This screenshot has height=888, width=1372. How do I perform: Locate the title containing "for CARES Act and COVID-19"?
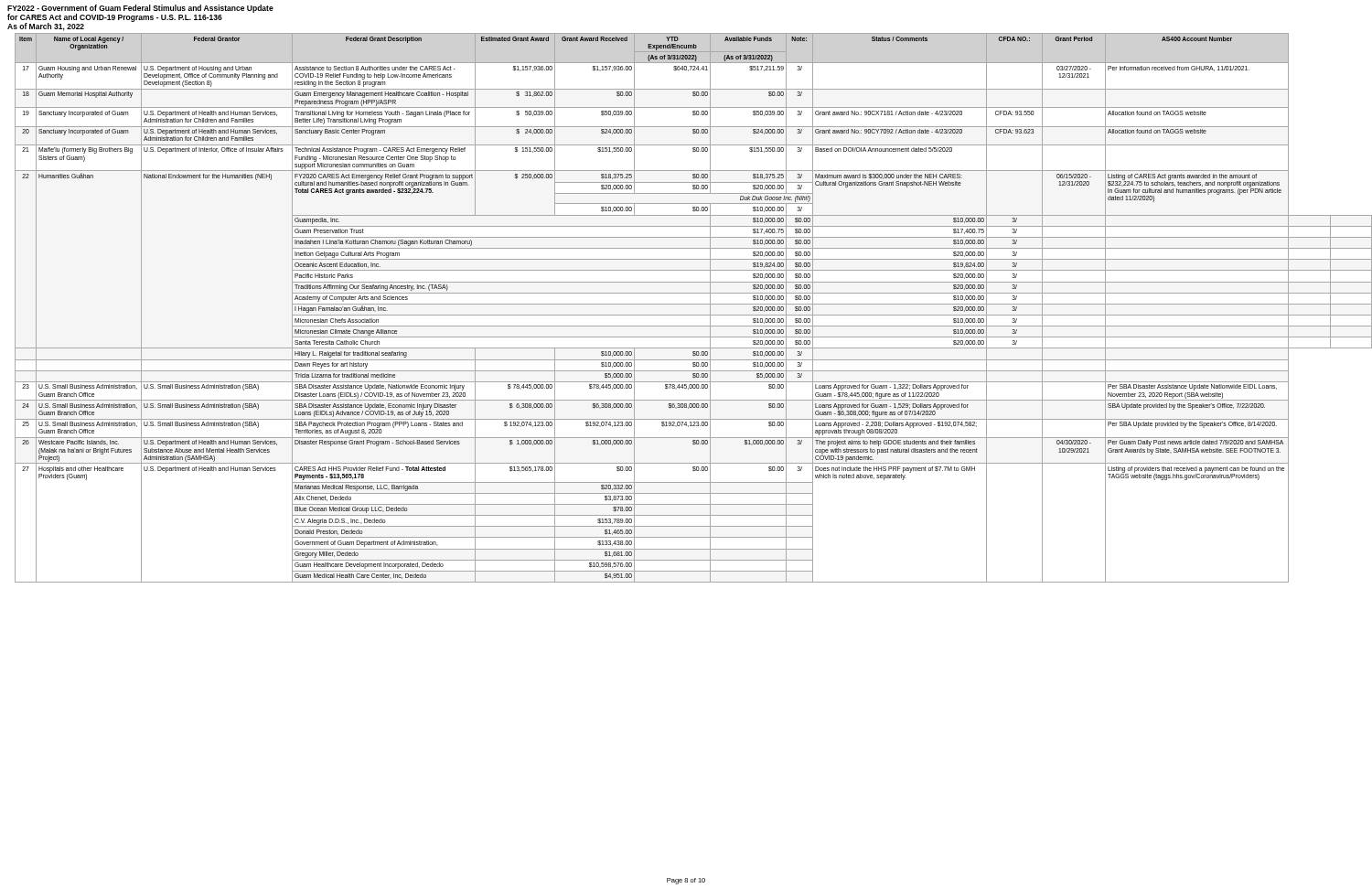coord(115,17)
